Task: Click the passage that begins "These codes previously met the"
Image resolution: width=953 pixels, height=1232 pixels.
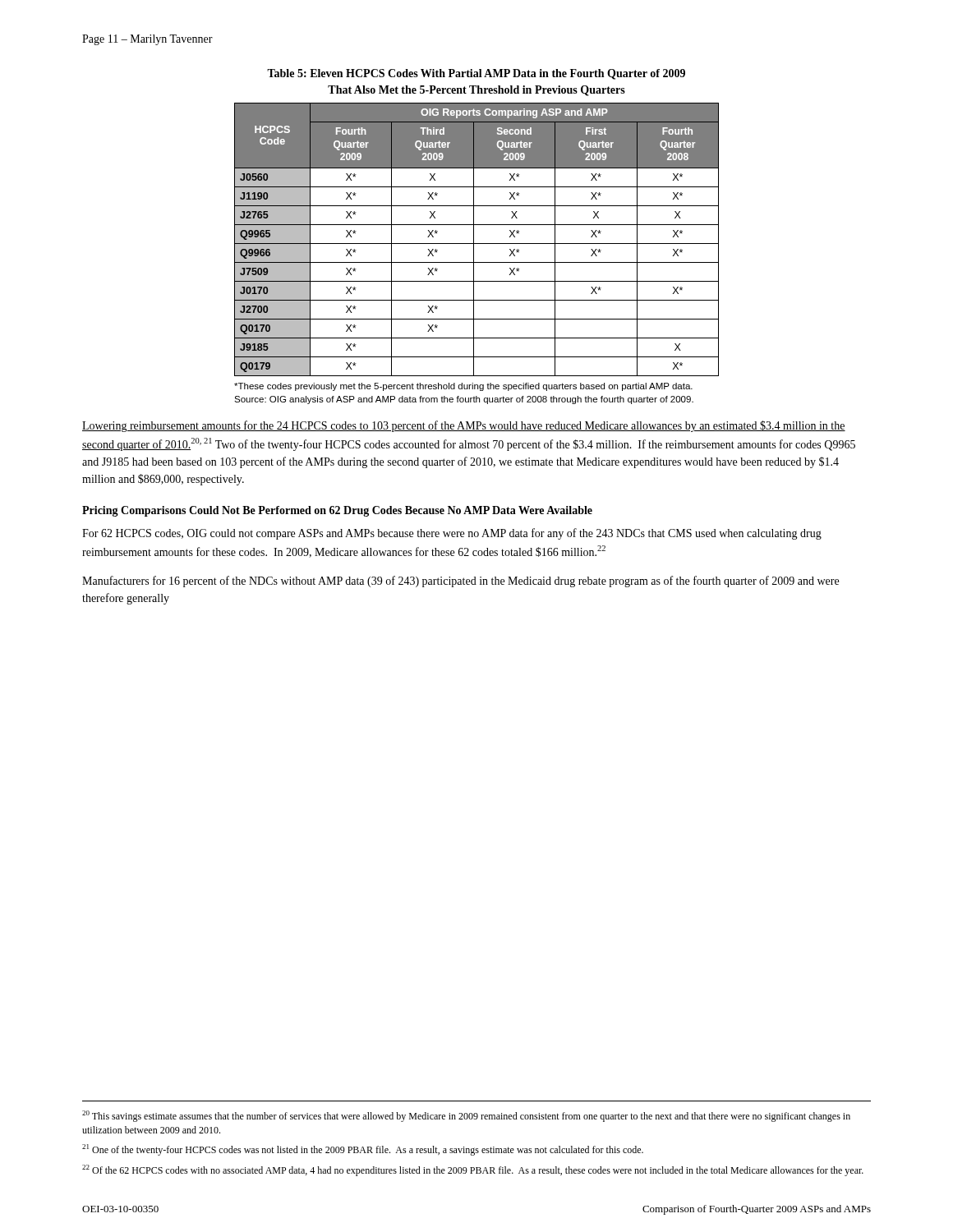Action: coord(464,393)
